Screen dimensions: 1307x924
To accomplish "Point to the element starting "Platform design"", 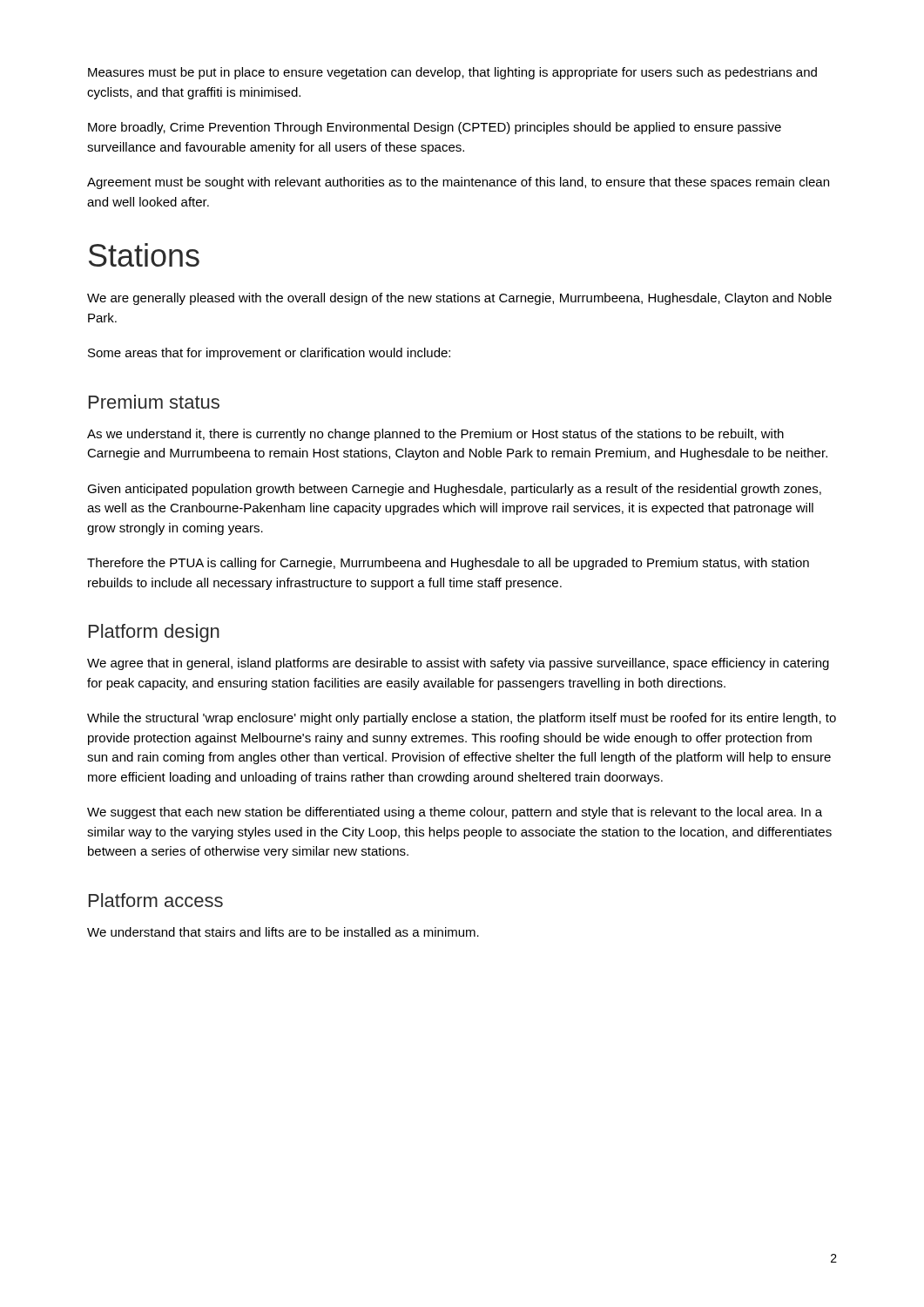I will click(x=154, y=633).
